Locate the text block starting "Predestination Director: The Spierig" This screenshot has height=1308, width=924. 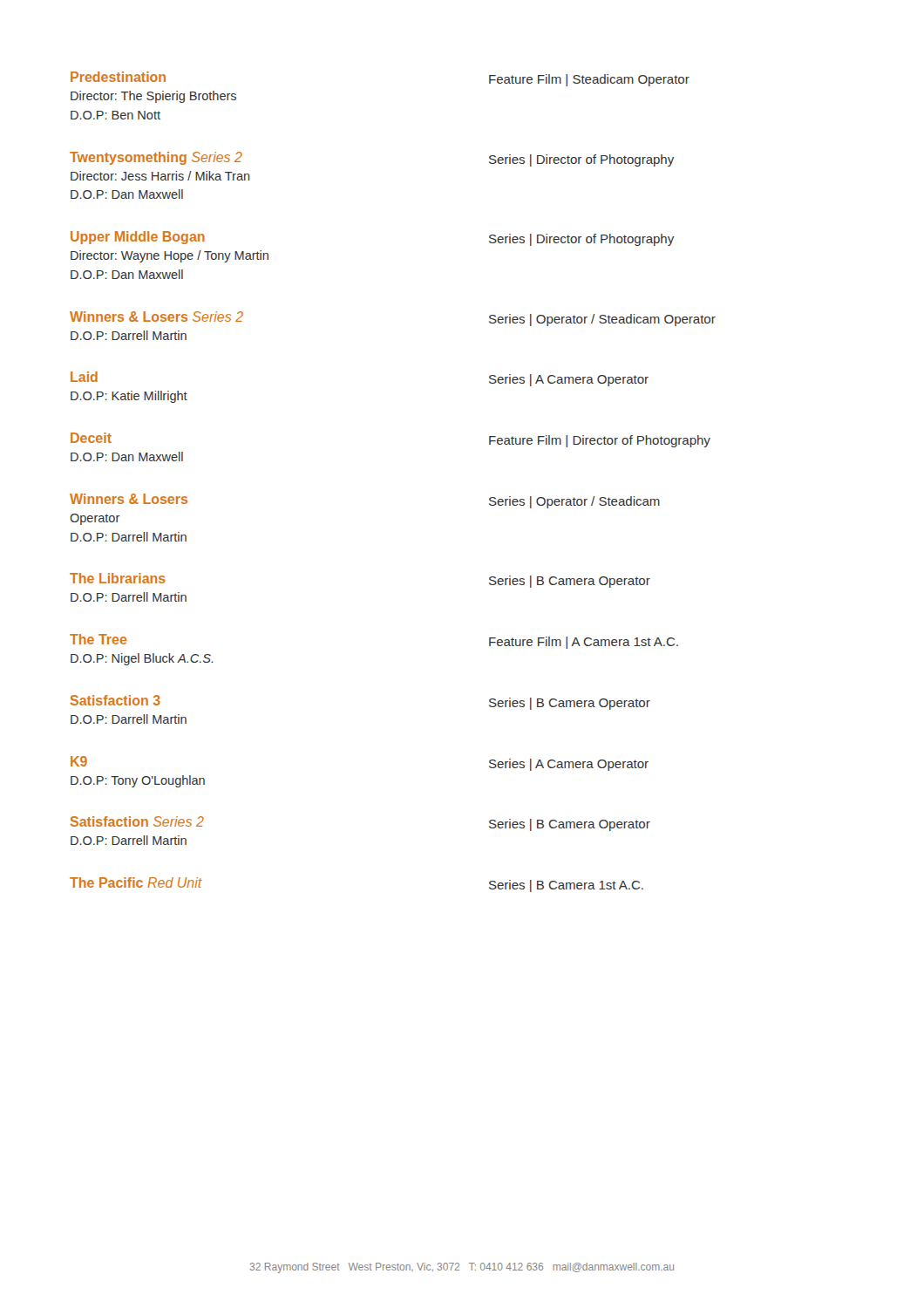[115, 79]
